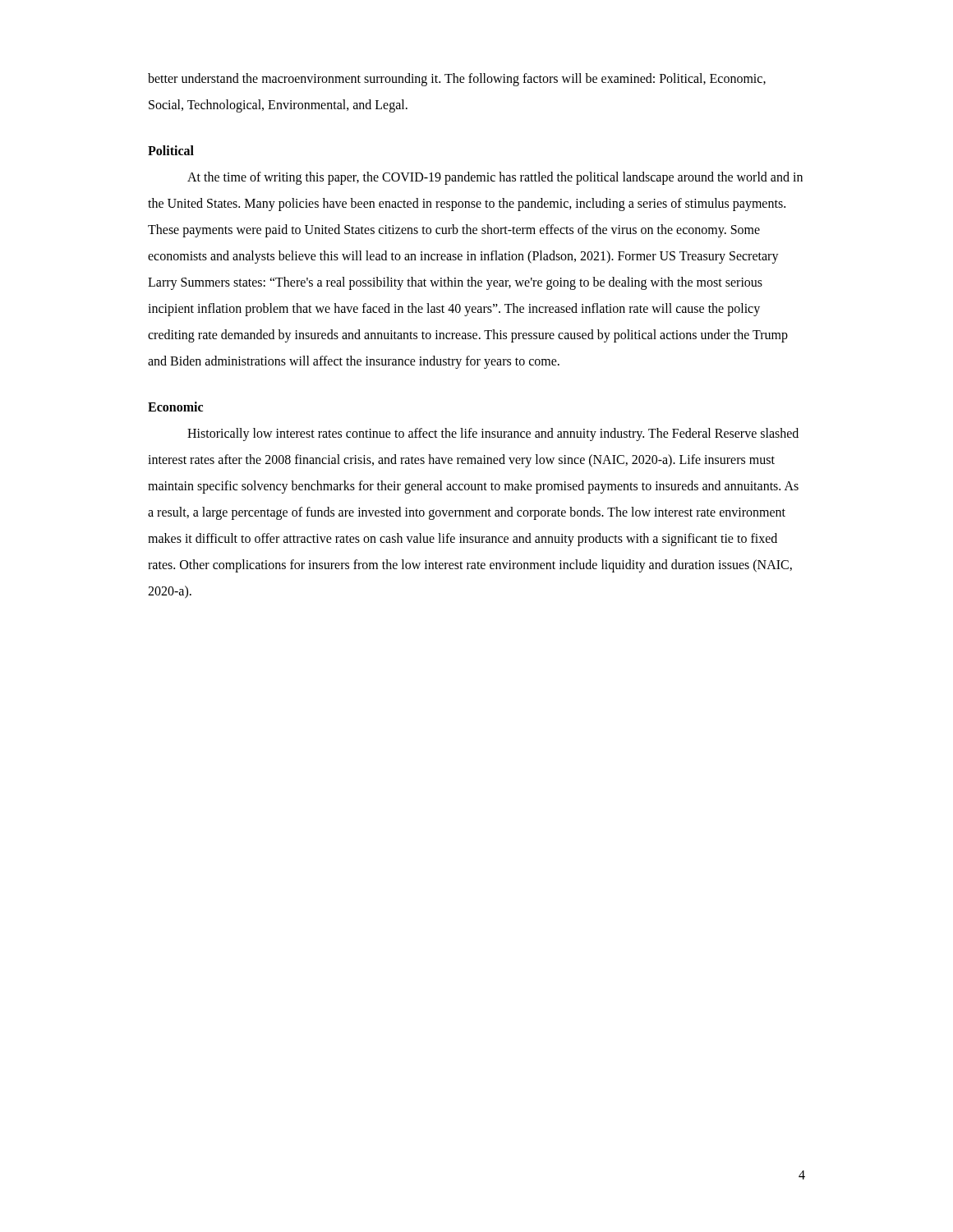Viewport: 953px width, 1232px height.
Task: Where is the passage that starts "Historically low interest"?
Action: [473, 512]
